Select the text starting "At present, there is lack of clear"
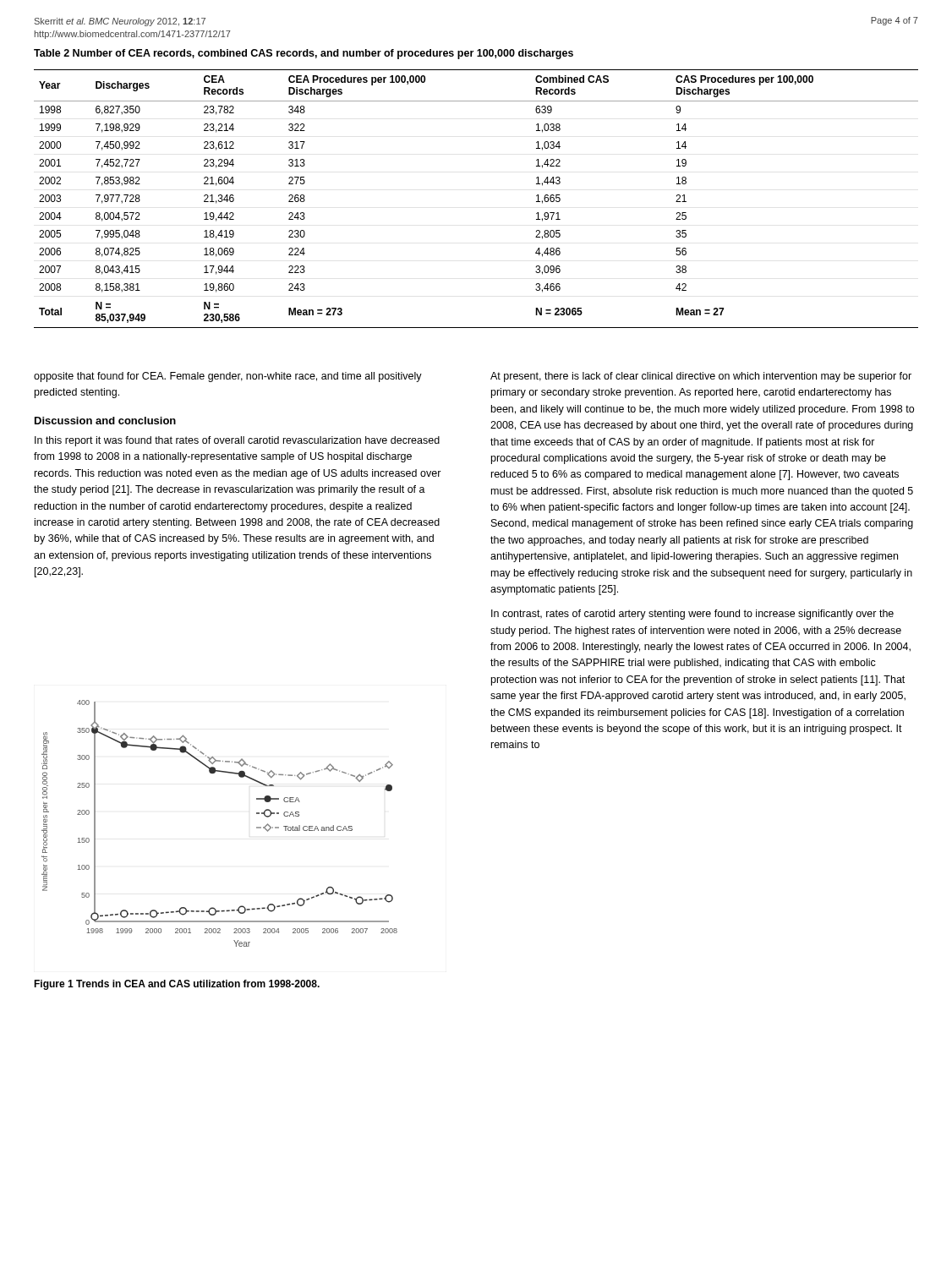The image size is (952, 1268). [x=704, y=561]
